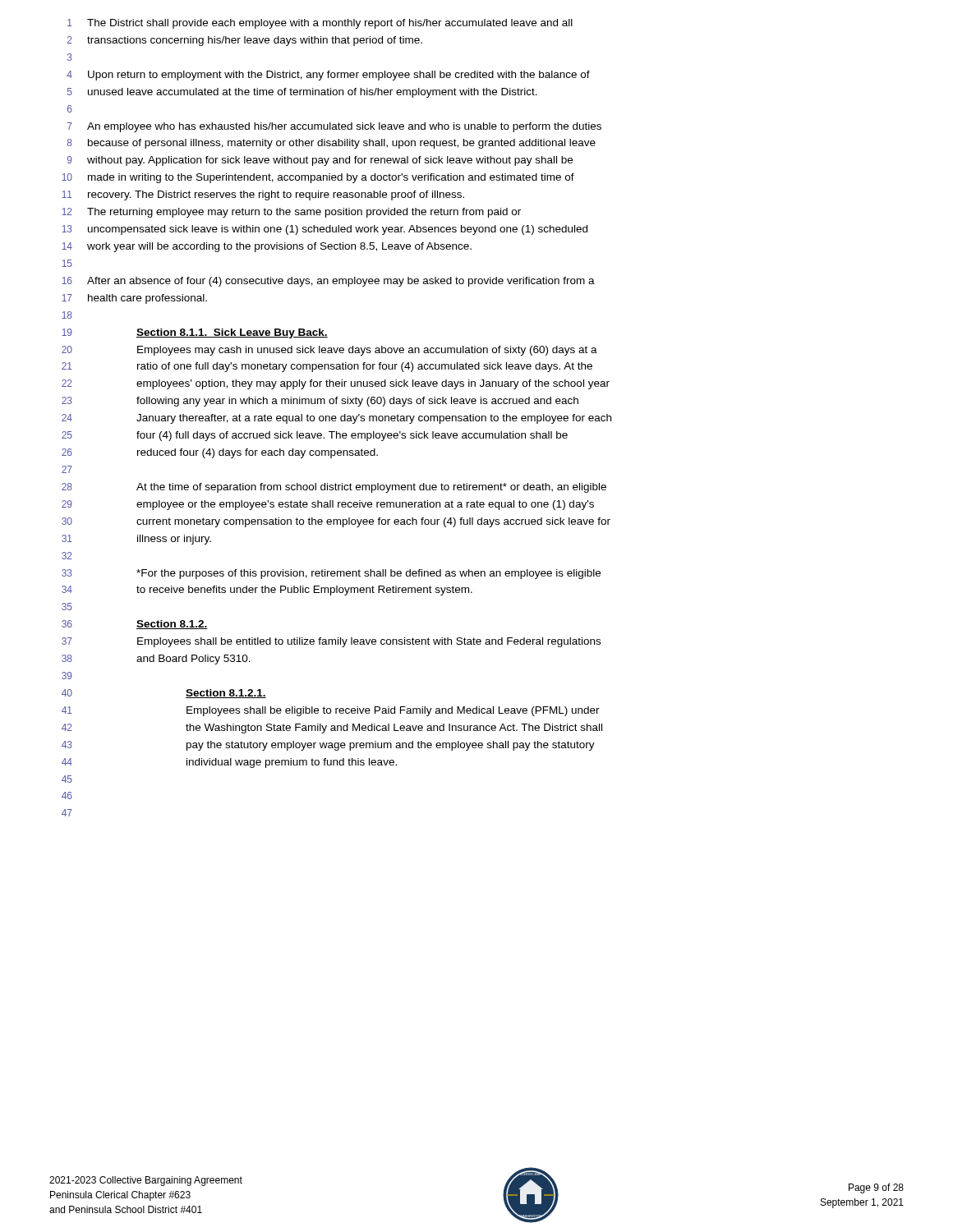Locate the section header with the text "36 Section 8.1.2."
The image size is (953, 1232).
click(135, 625)
